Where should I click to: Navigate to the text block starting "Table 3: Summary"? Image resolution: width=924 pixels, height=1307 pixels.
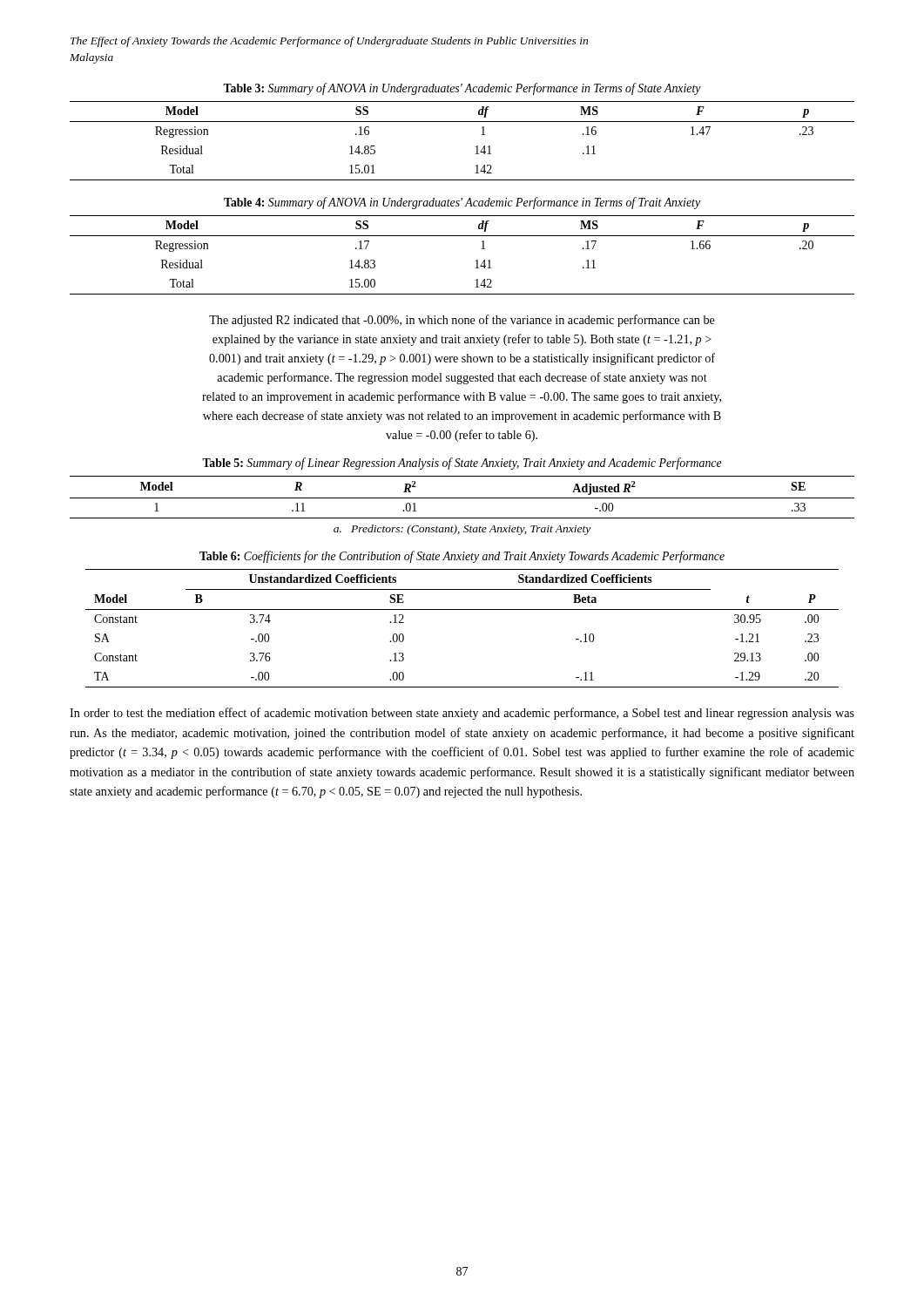tap(462, 88)
